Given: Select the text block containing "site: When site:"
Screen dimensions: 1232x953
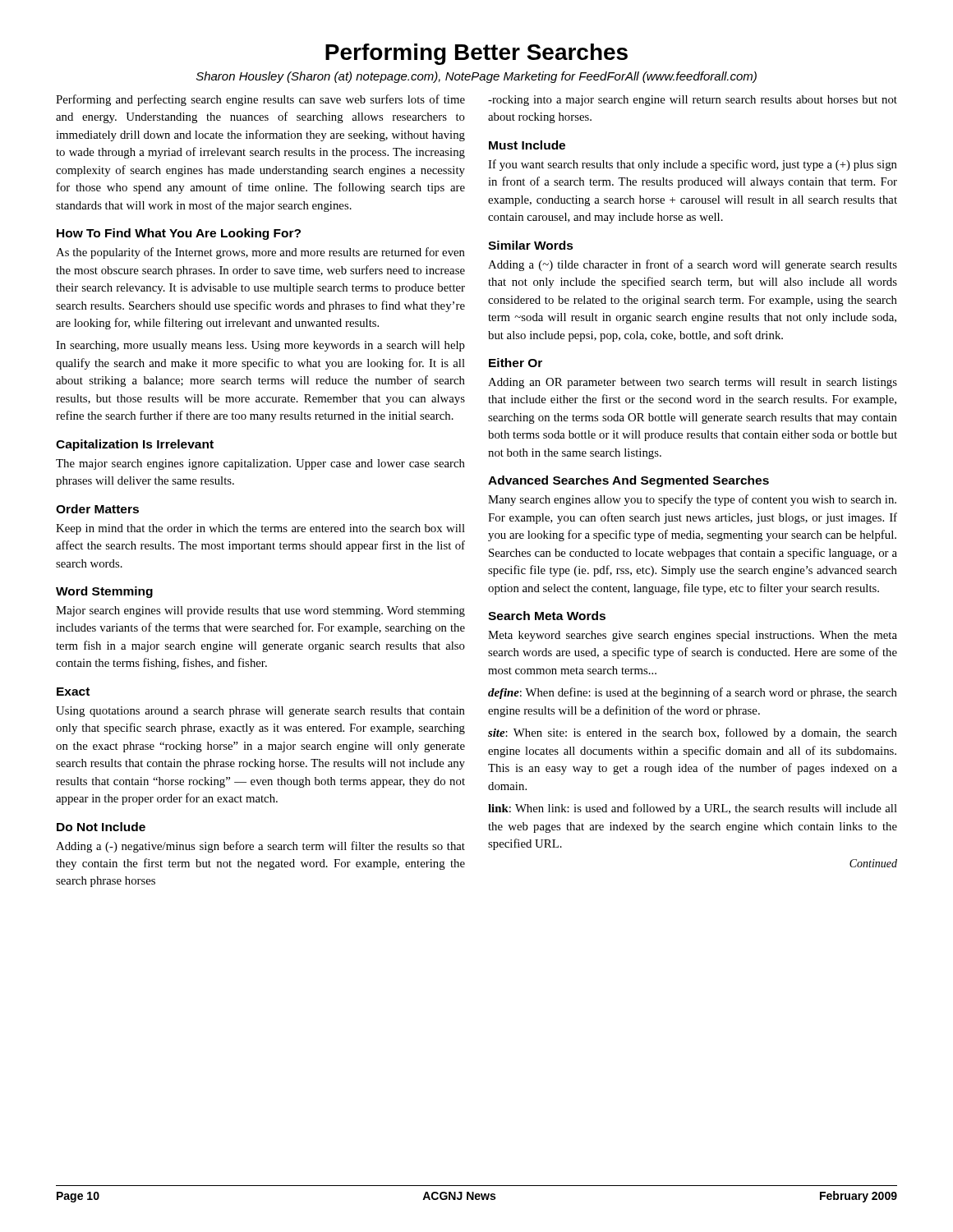Looking at the screenshot, I should click(x=693, y=760).
